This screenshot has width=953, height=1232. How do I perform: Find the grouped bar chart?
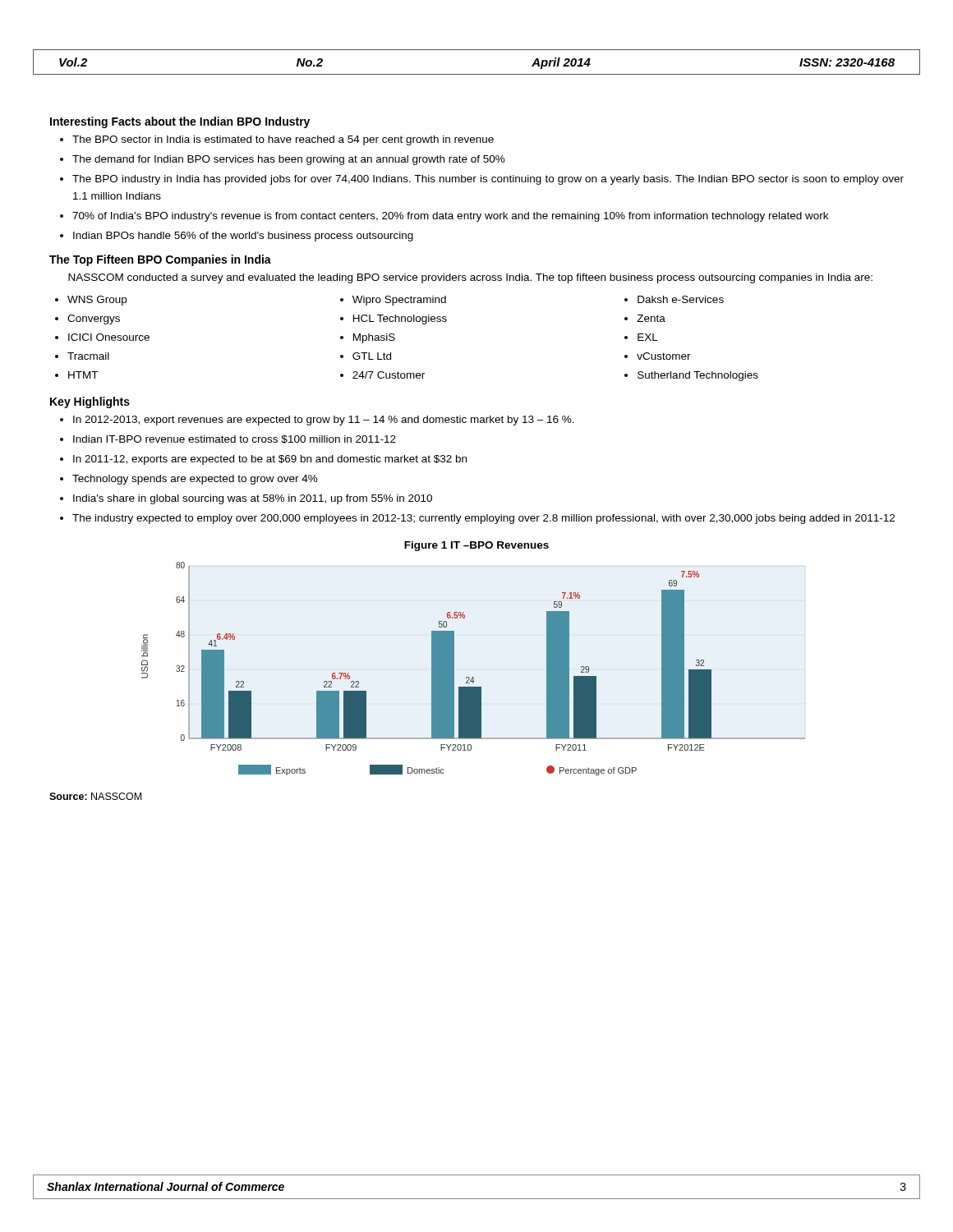click(476, 672)
